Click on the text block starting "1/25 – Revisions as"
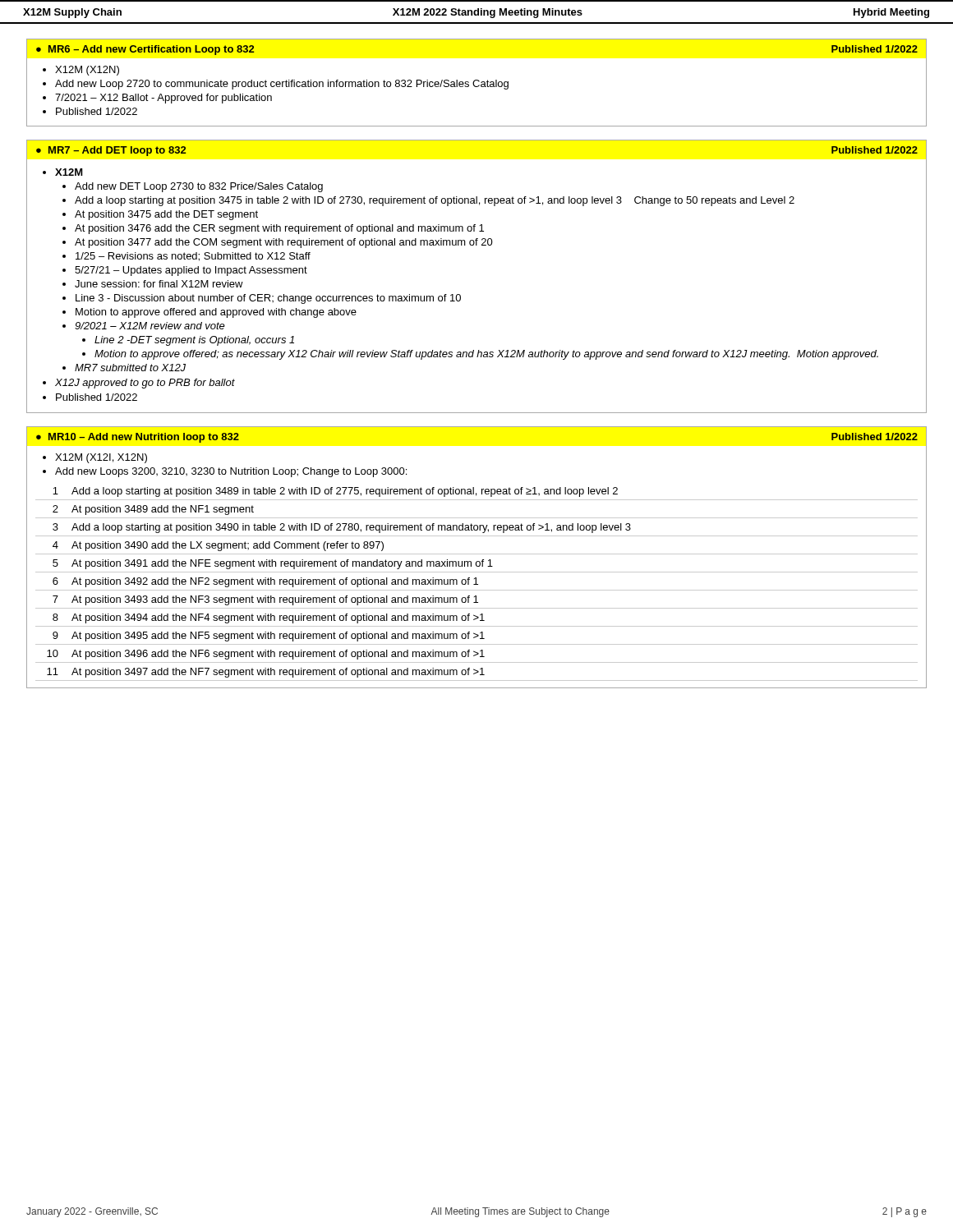 193,256
